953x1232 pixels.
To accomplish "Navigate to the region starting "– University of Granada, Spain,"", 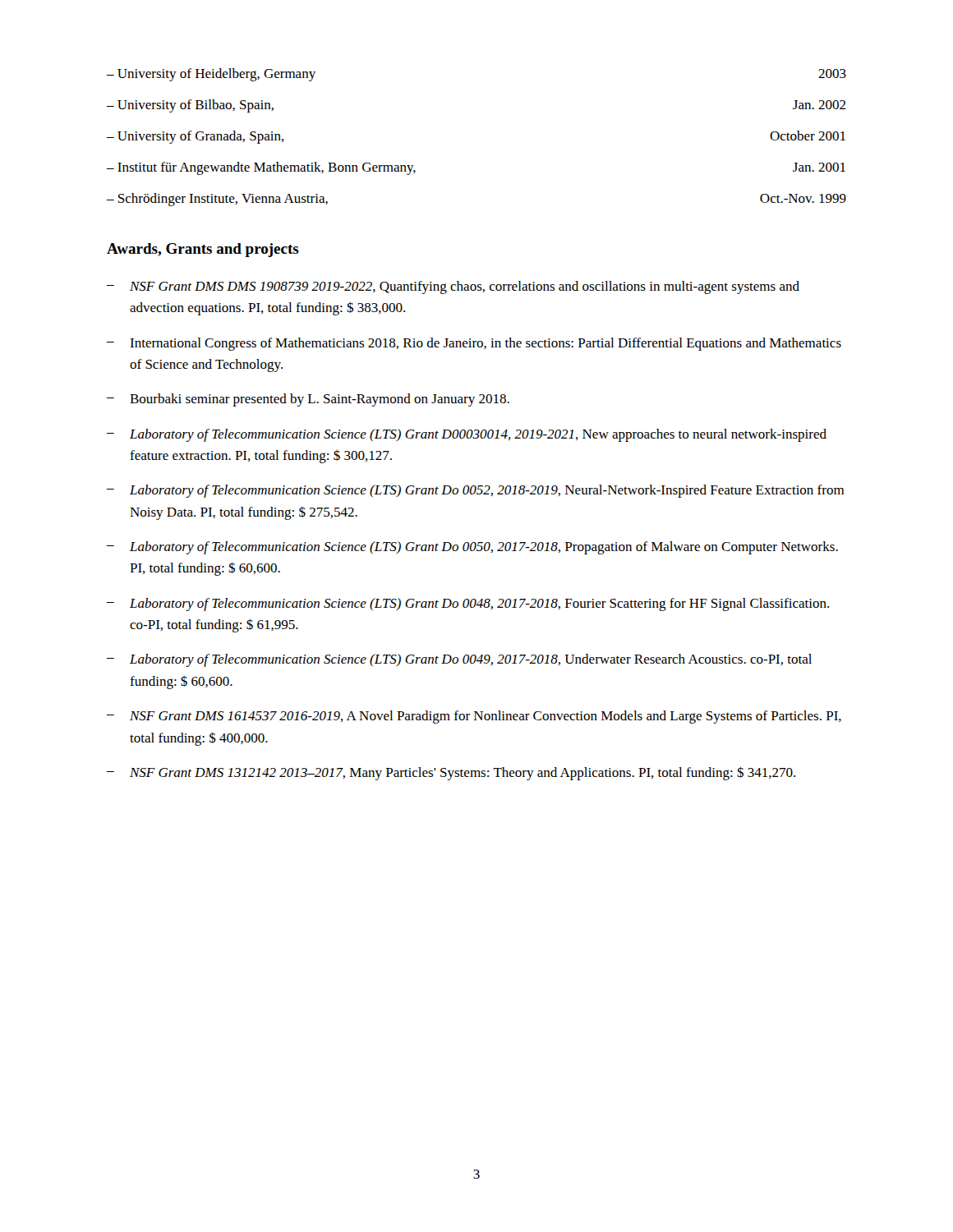I will [202, 137].
